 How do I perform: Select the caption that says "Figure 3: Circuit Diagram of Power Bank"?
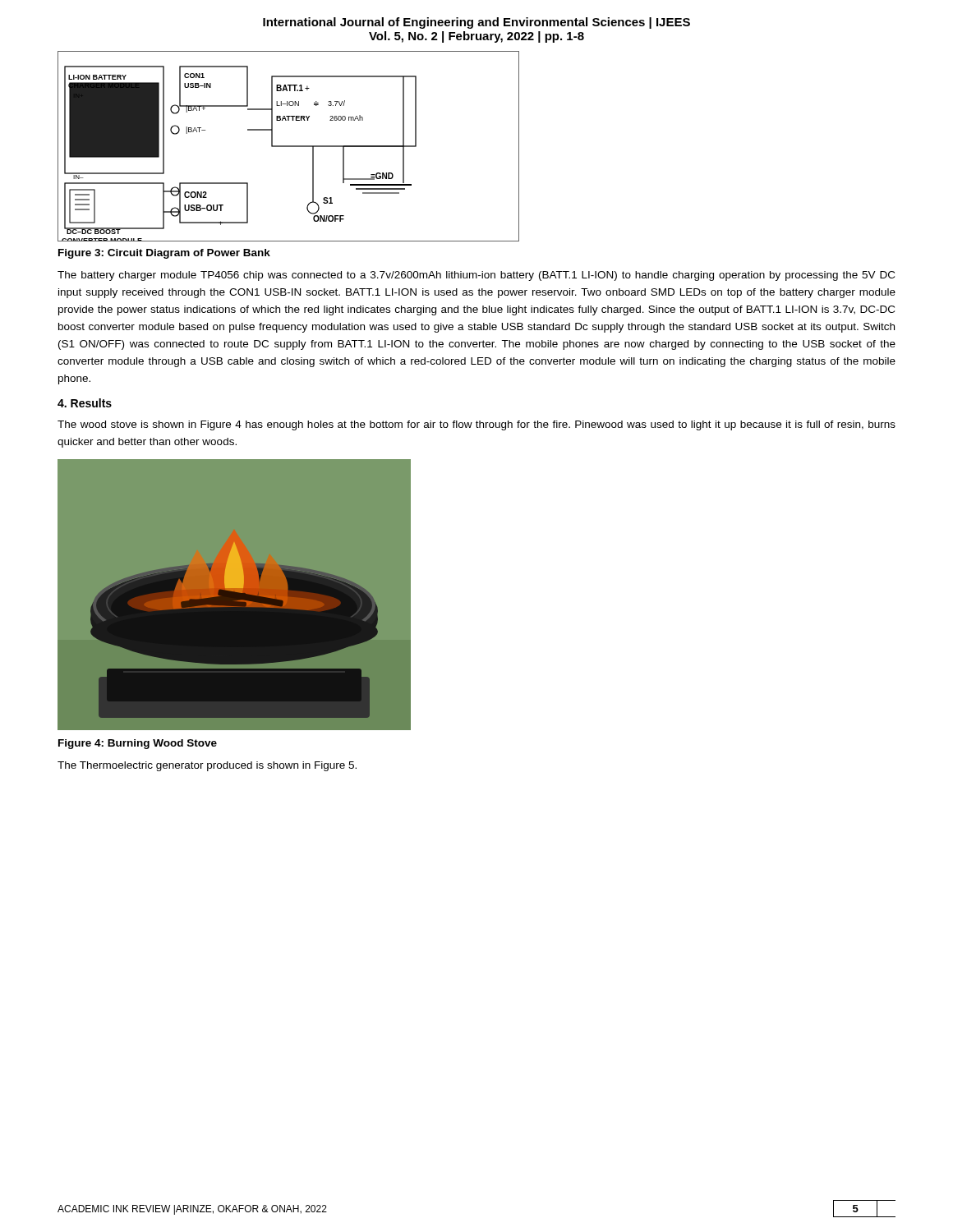click(x=164, y=253)
